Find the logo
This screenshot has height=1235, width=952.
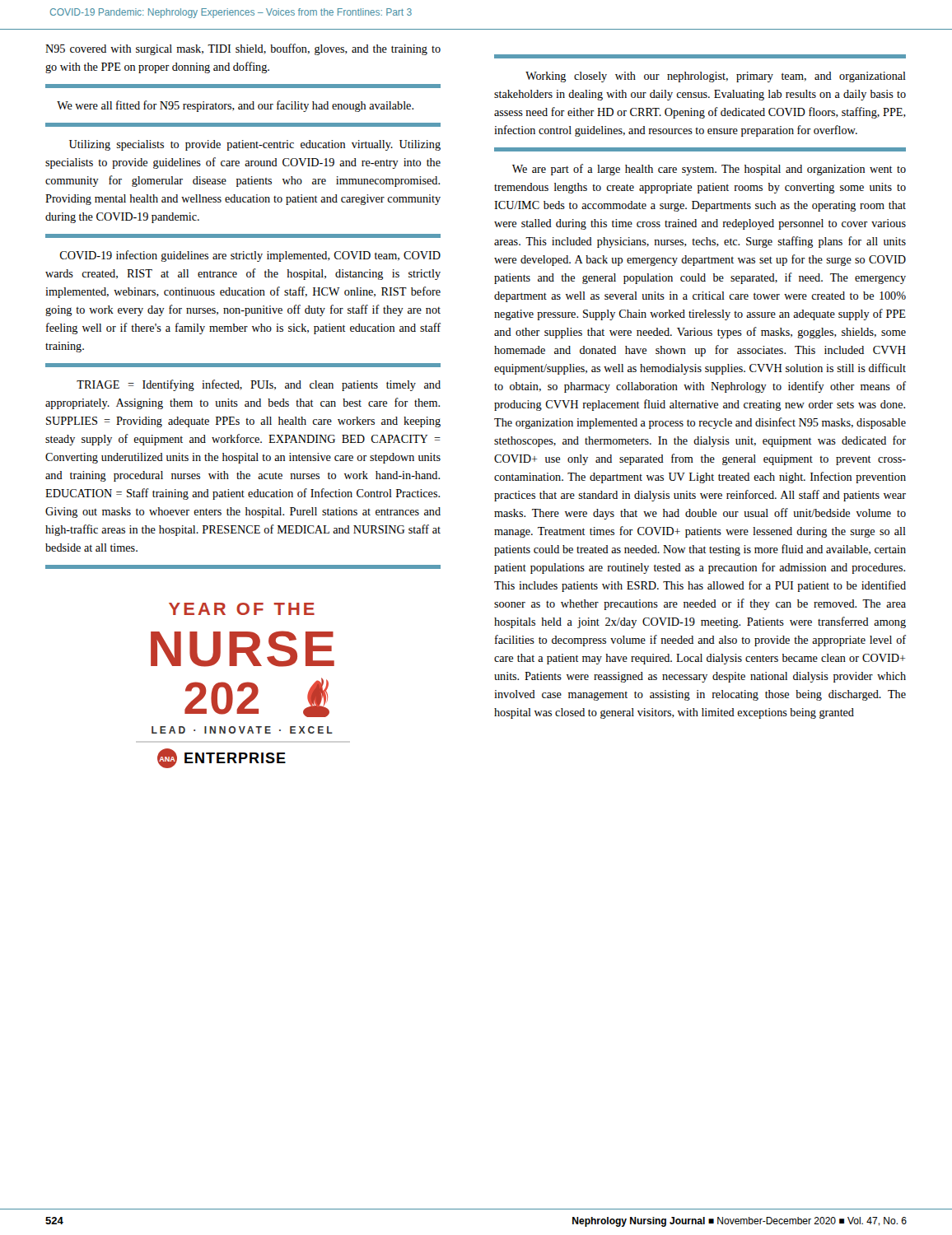point(243,680)
